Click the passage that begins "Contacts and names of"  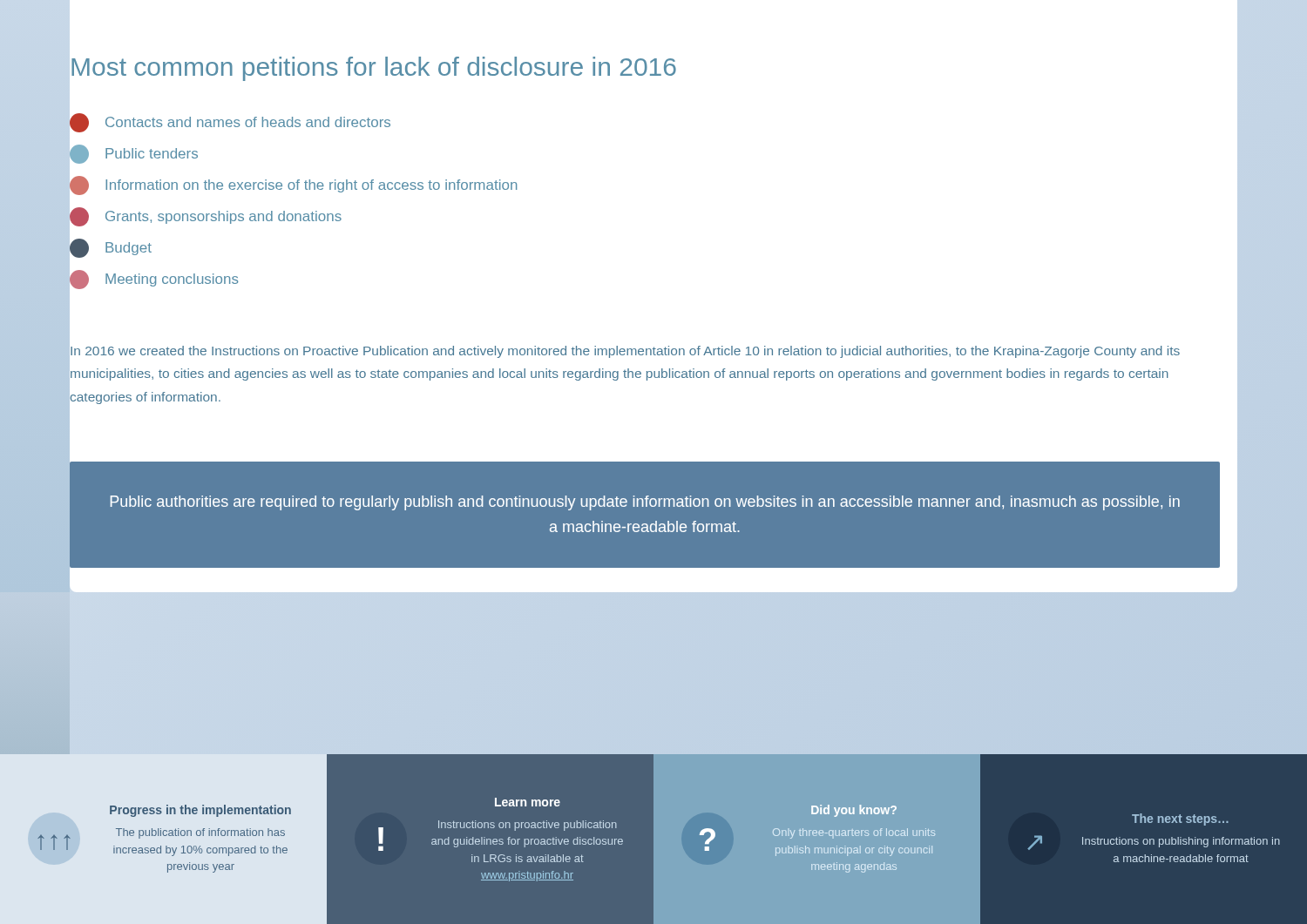pyautogui.click(x=230, y=123)
